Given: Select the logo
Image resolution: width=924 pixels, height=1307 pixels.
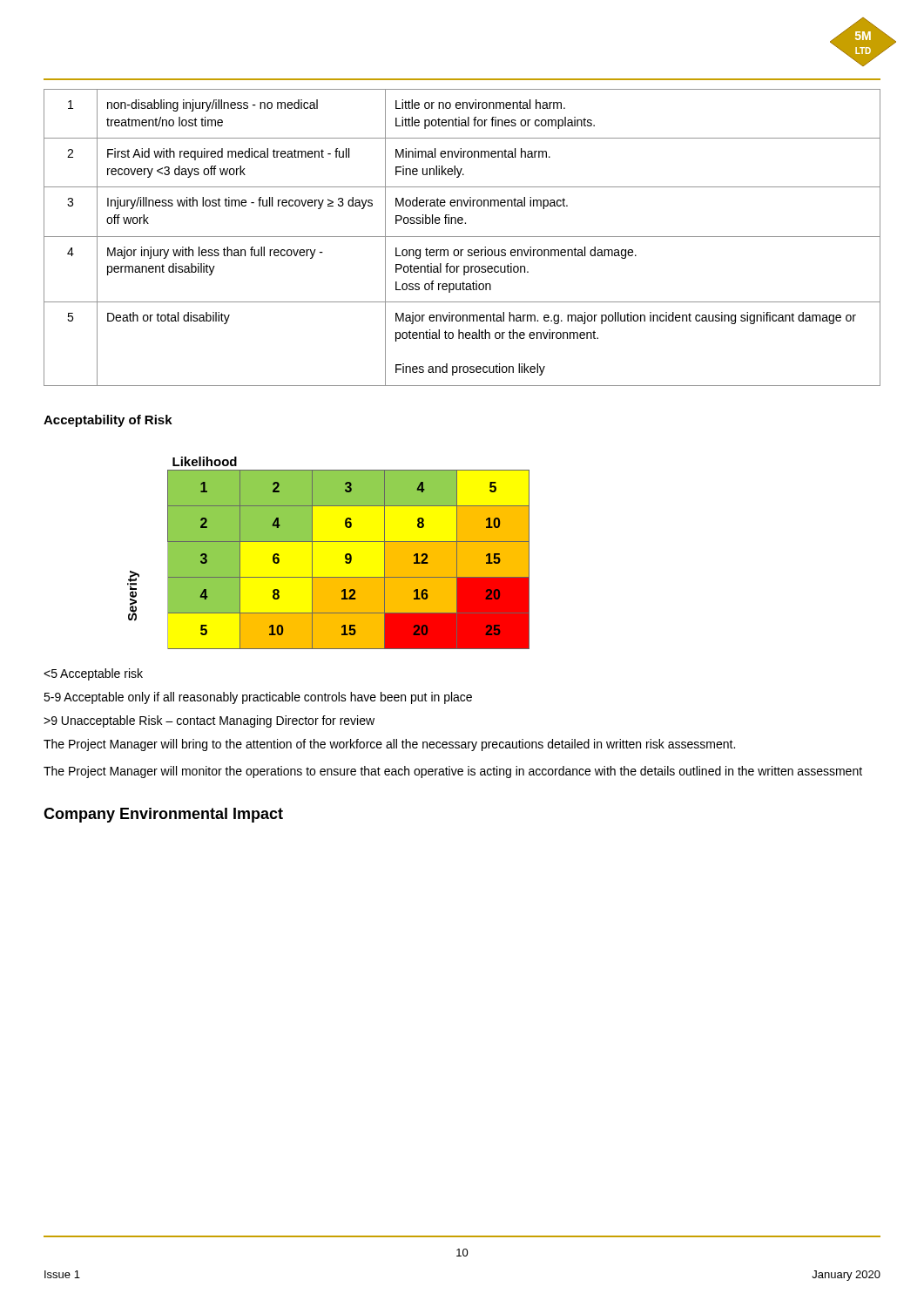Looking at the screenshot, I should (x=863, y=42).
